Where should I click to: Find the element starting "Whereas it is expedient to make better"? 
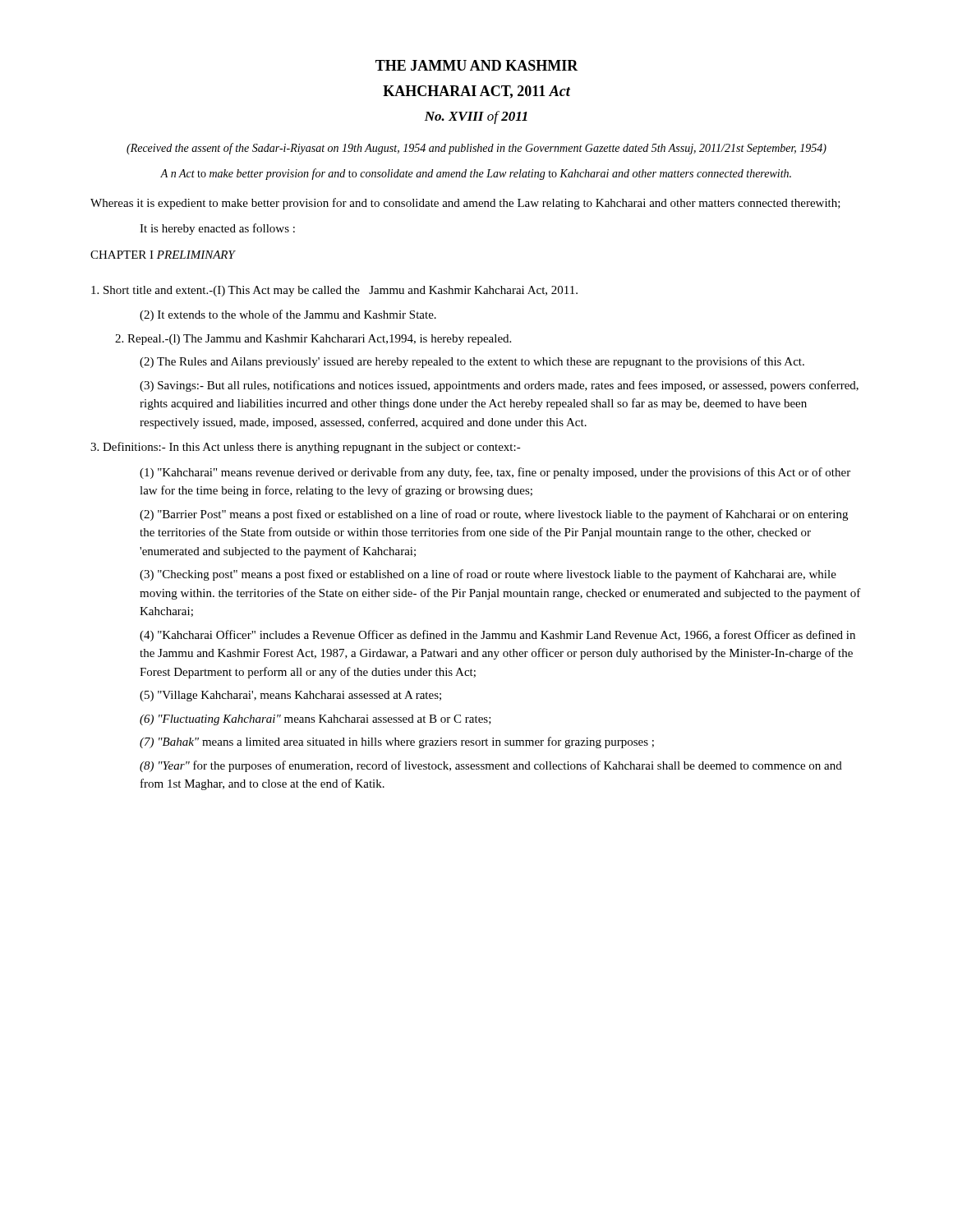click(466, 203)
